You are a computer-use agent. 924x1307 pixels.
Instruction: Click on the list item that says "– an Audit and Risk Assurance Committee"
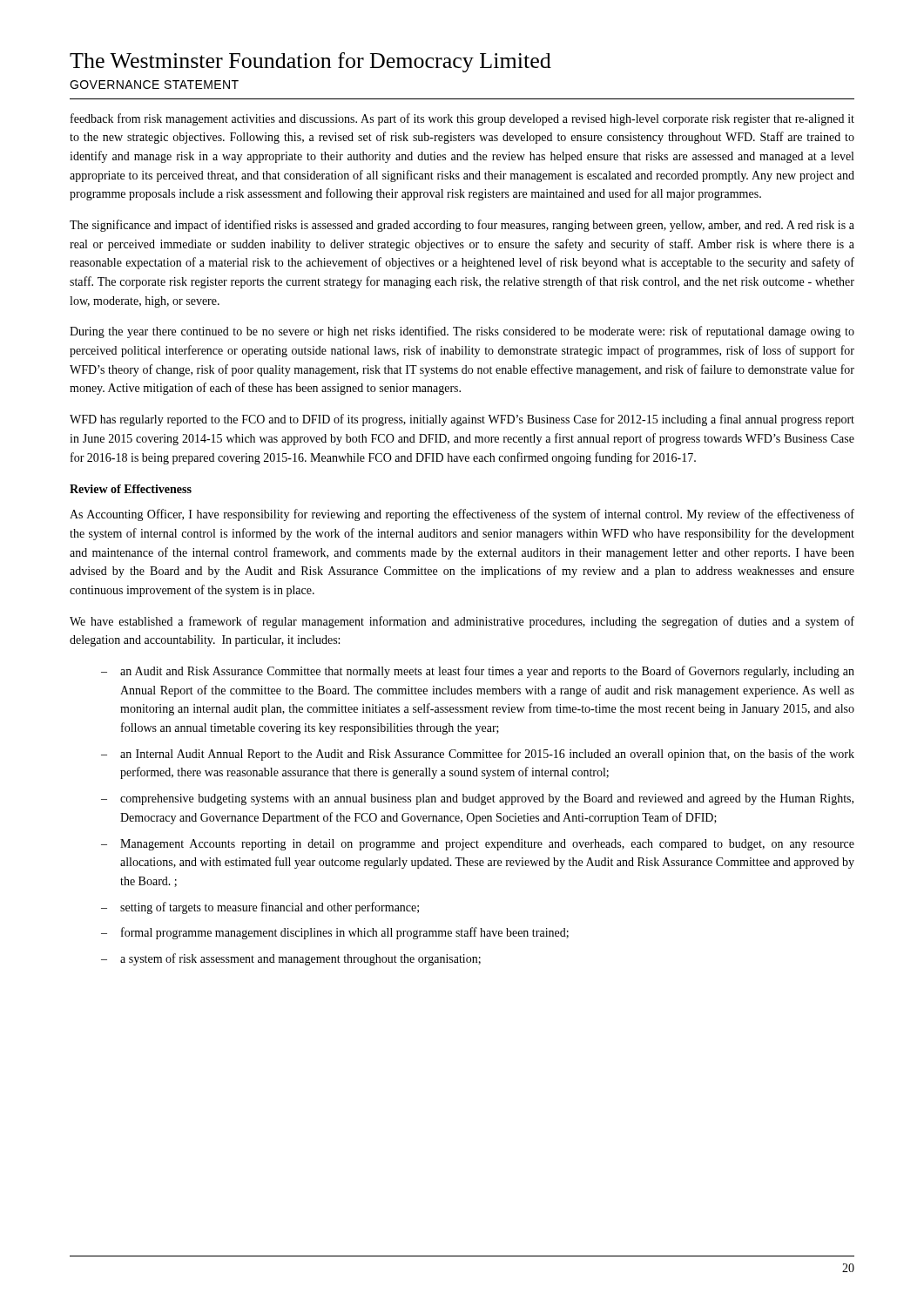478,700
